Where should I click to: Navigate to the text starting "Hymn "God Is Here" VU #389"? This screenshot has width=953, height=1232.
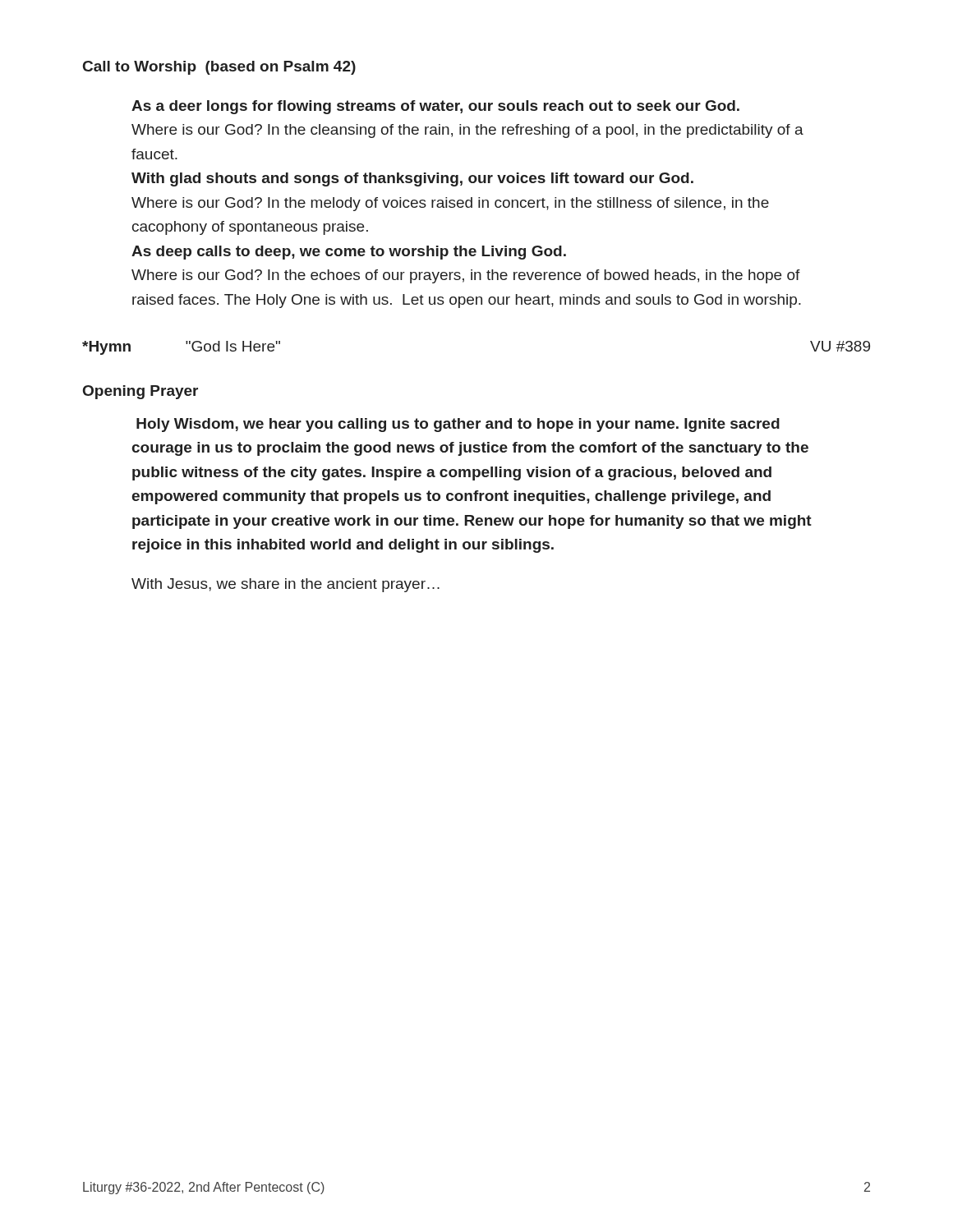(x=103, y=348)
